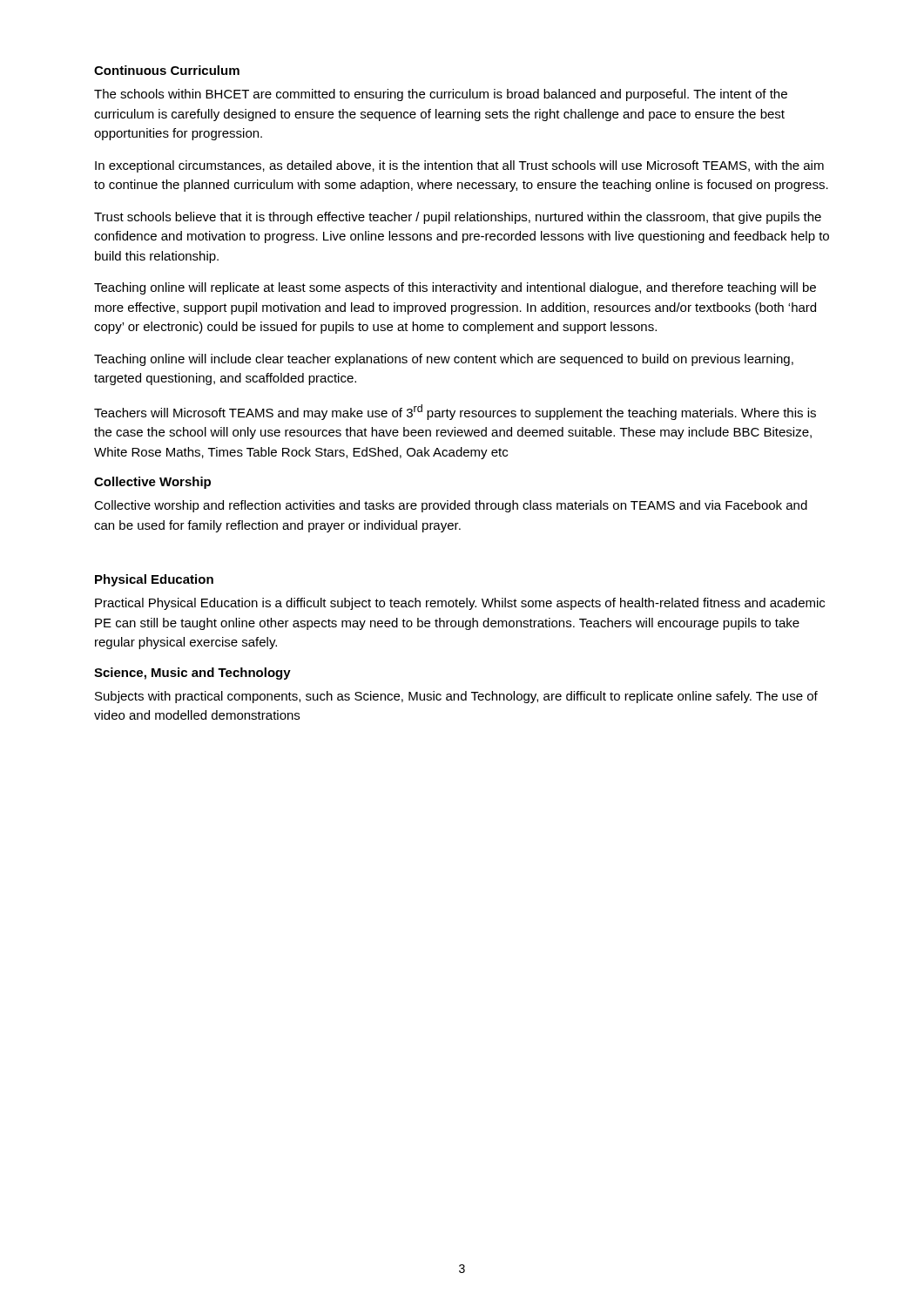
Task: Click the passage that begins "The schools within BHCET are committed"
Action: click(441, 113)
